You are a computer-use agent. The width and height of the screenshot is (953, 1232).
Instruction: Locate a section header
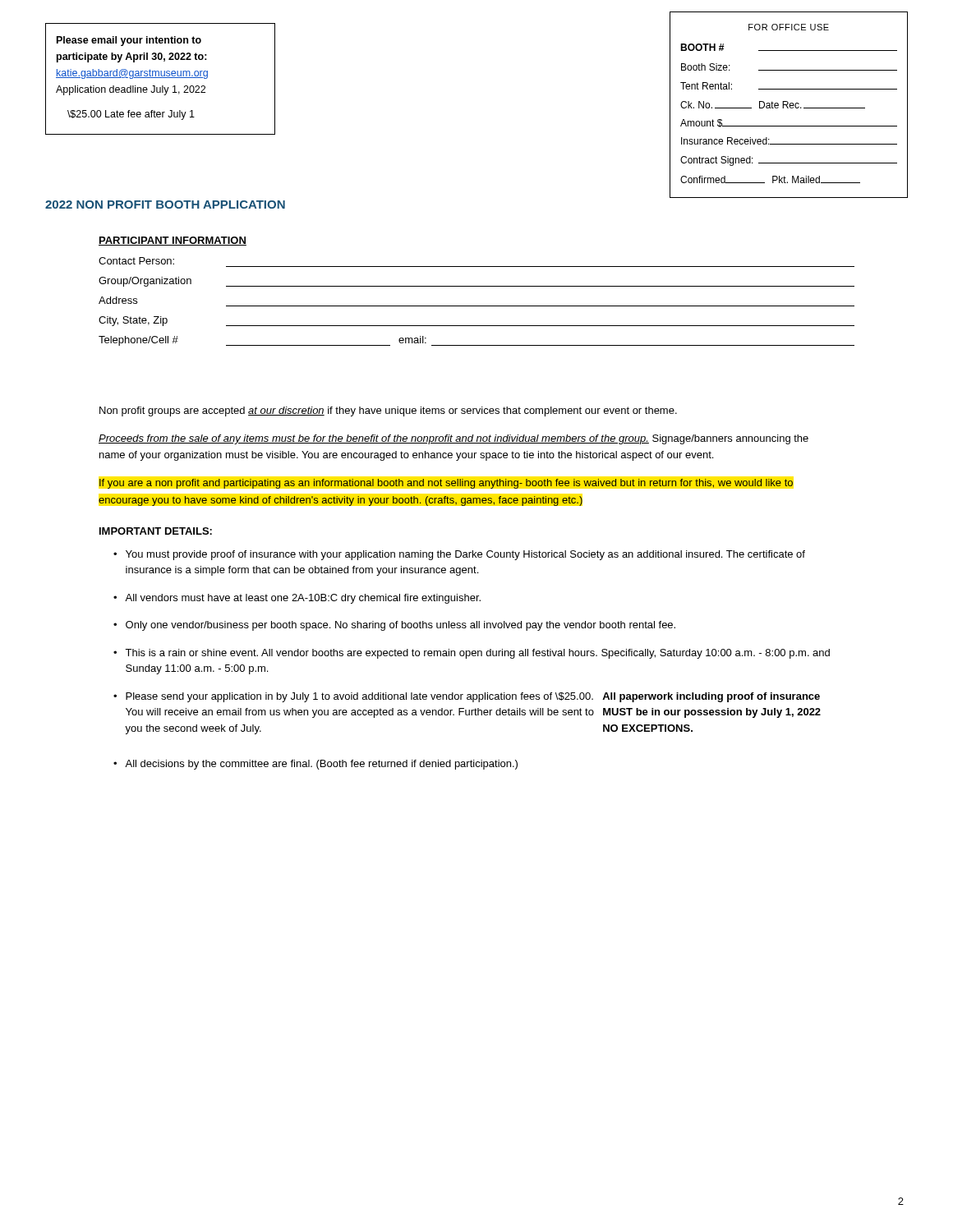(x=165, y=204)
